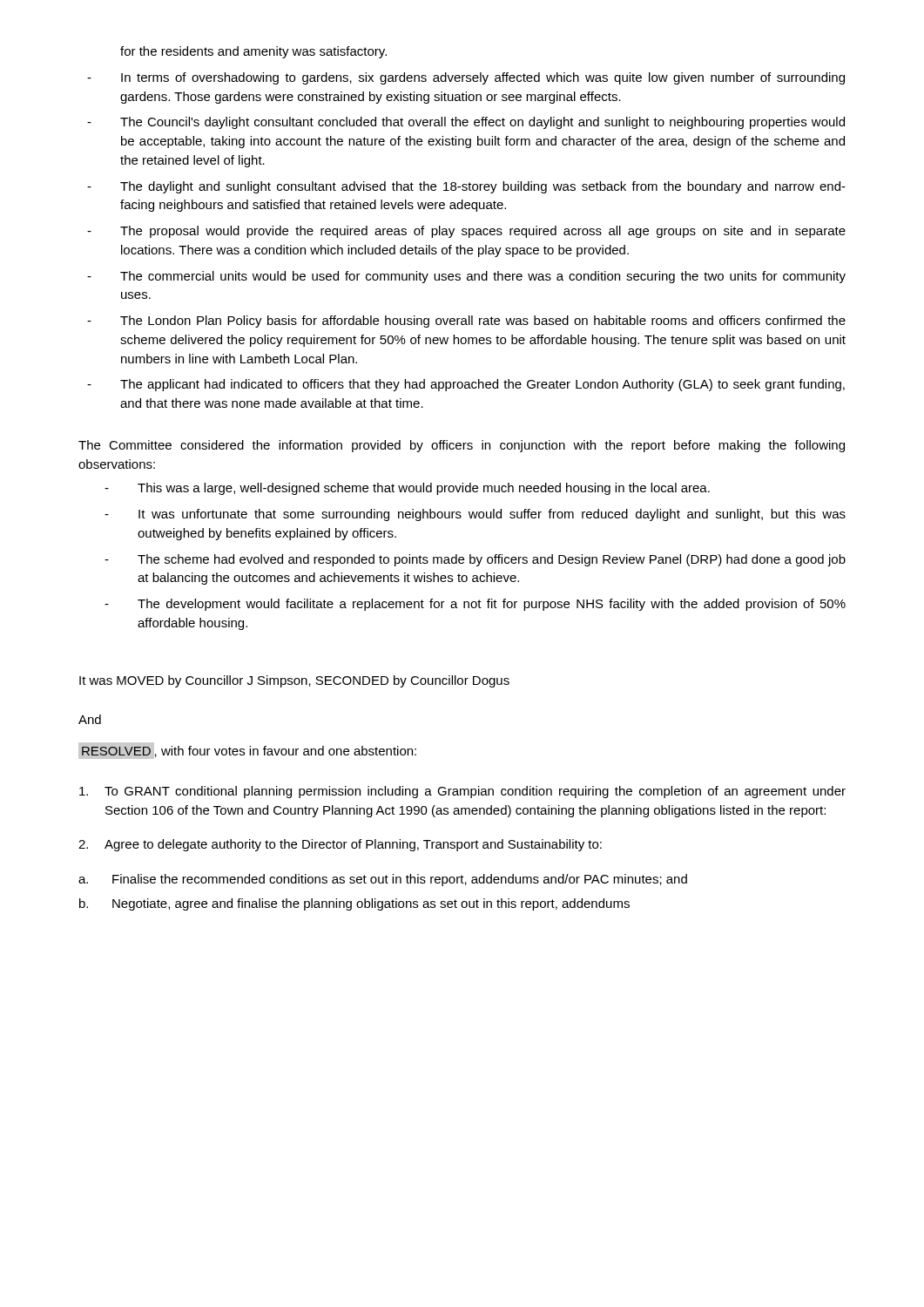The height and width of the screenshot is (1307, 924).
Task: Select the text starting "It was MOVED by Councillor J Simpson,"
Action: pos(294,680)
